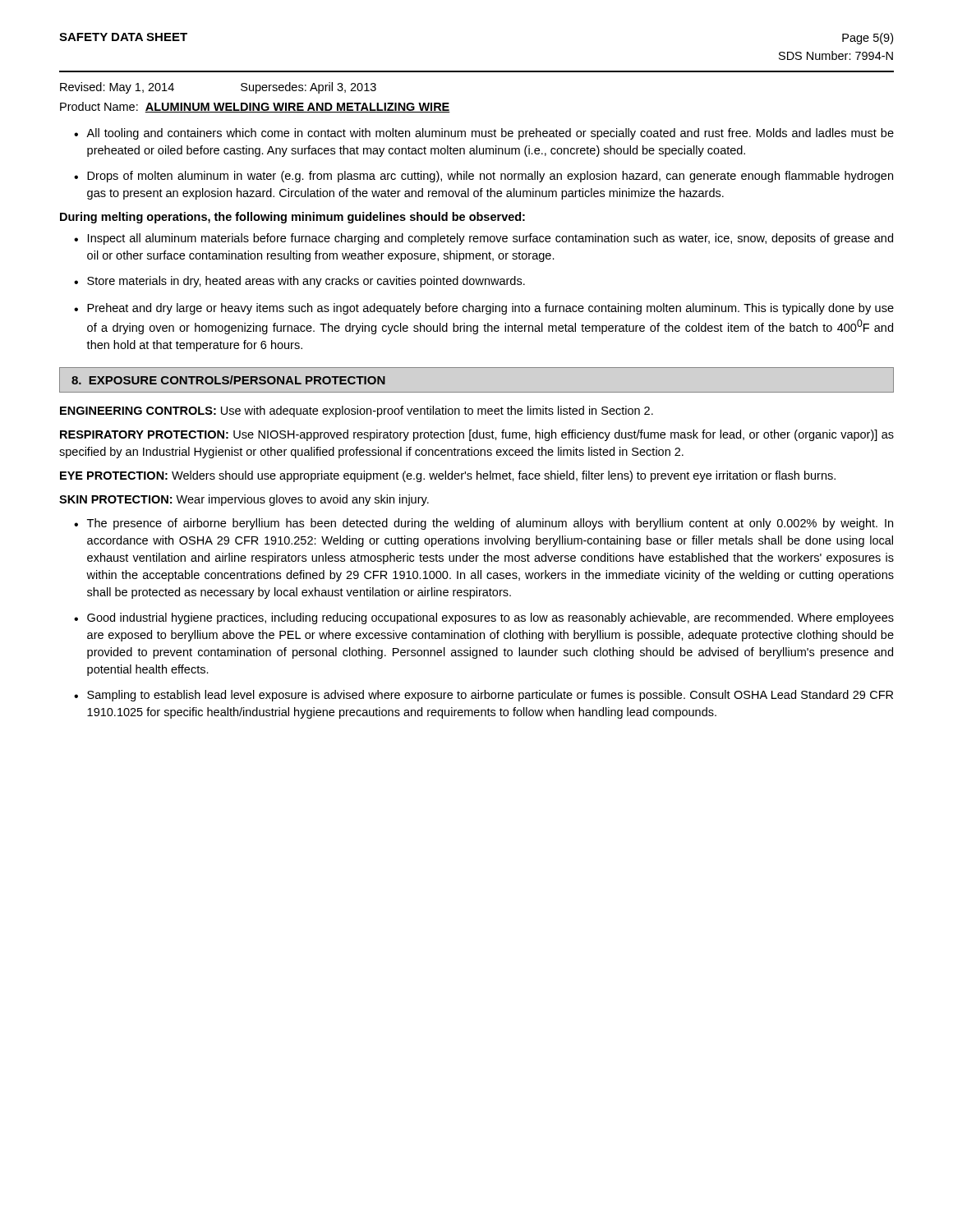The width and height of the screenshot is (953, 1232).
Task: Point to the block beginning "Good industrial hygiene practices, including reducing"
Action: pyautogui.click(x=490, y=644)
